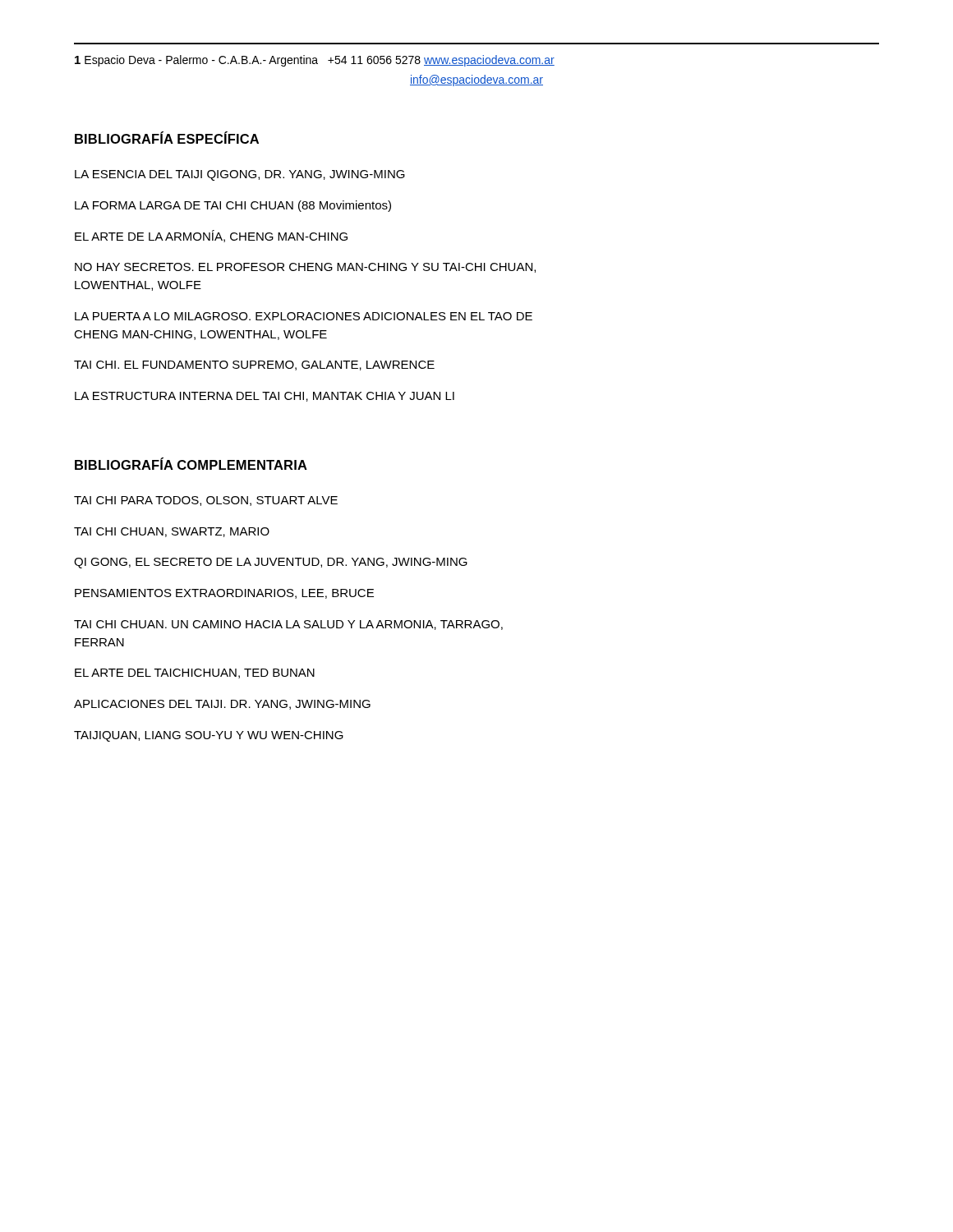953x1232 pixels.
Task: Point to the region starting "LA ESTRUCTURA INTERNA DEL TAI CHI, MANTAK CHIA"
Action: (x=265, y=395)
